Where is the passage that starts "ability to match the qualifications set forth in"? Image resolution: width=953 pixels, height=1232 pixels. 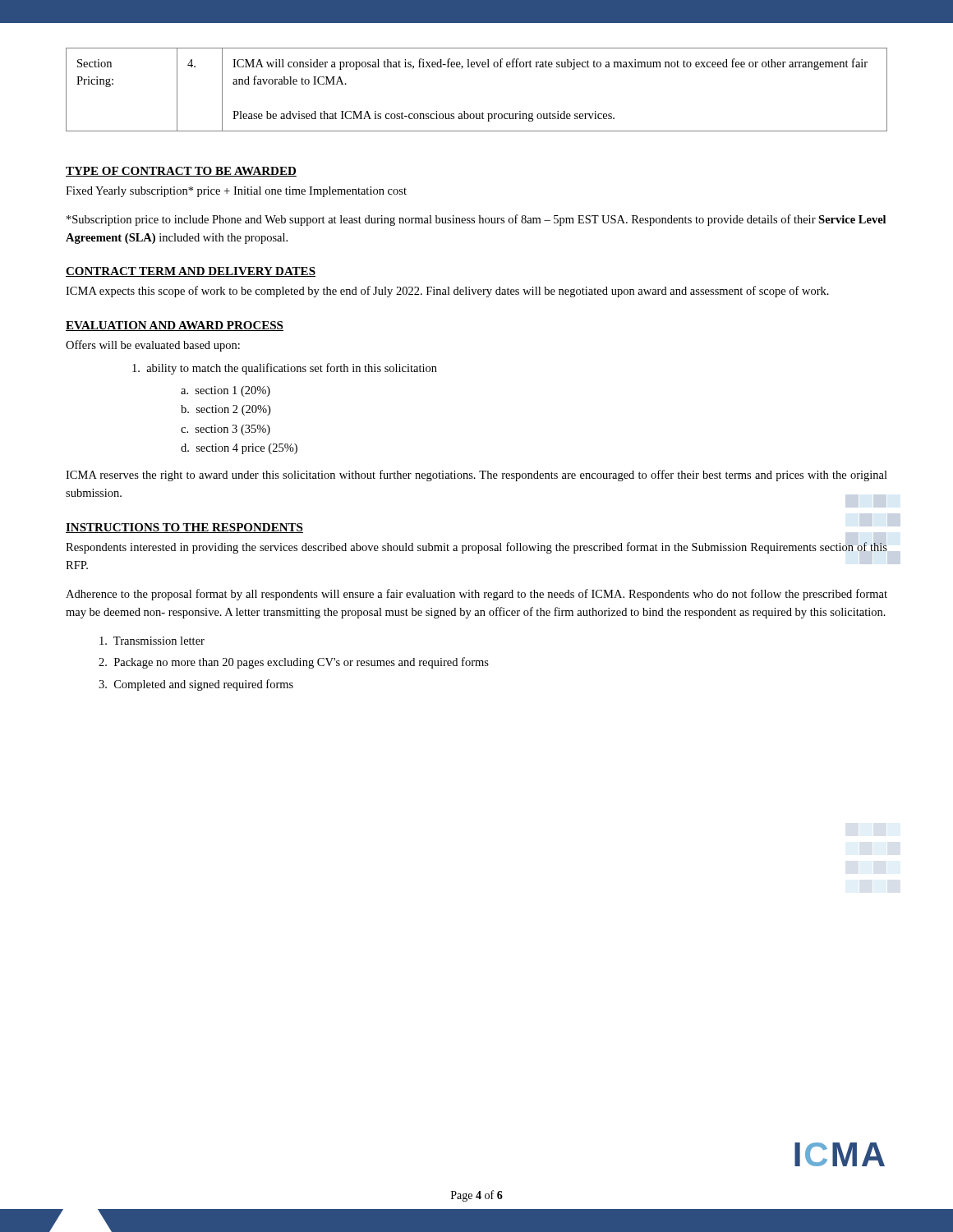point(284,368)
